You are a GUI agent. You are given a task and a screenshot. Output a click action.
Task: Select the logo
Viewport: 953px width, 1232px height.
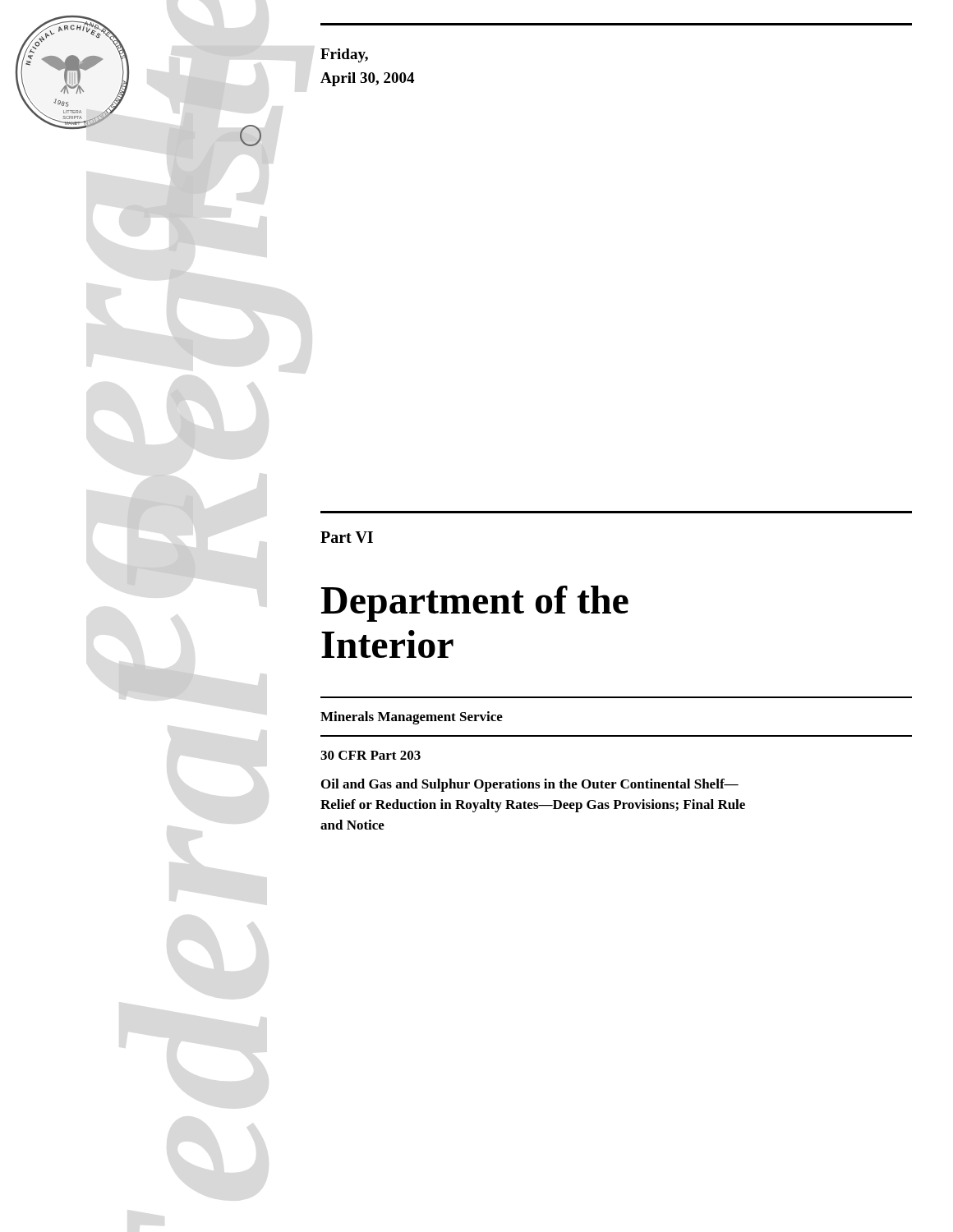pos(72,72)
